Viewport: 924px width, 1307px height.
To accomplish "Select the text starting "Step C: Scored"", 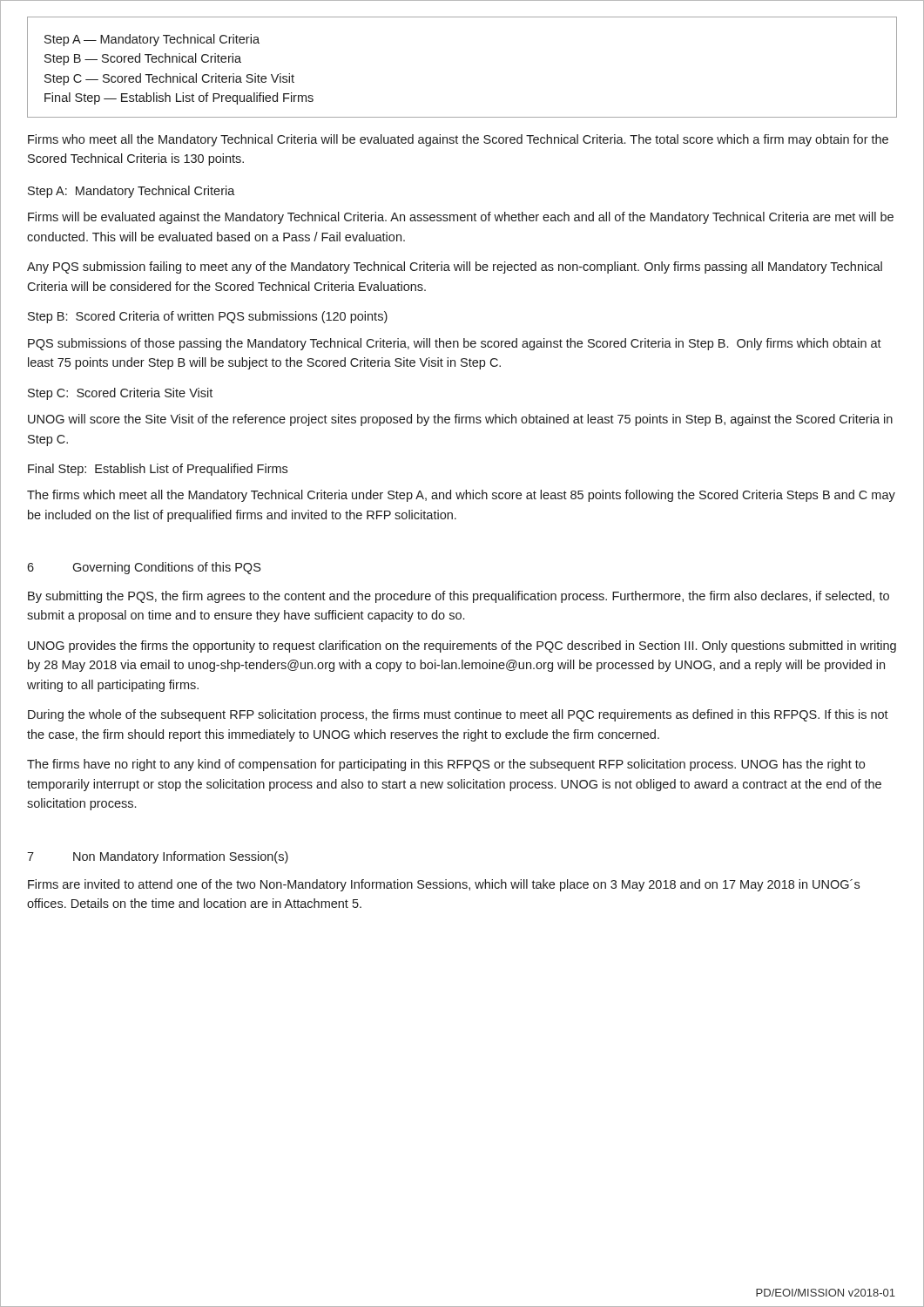I will [120, 393].
